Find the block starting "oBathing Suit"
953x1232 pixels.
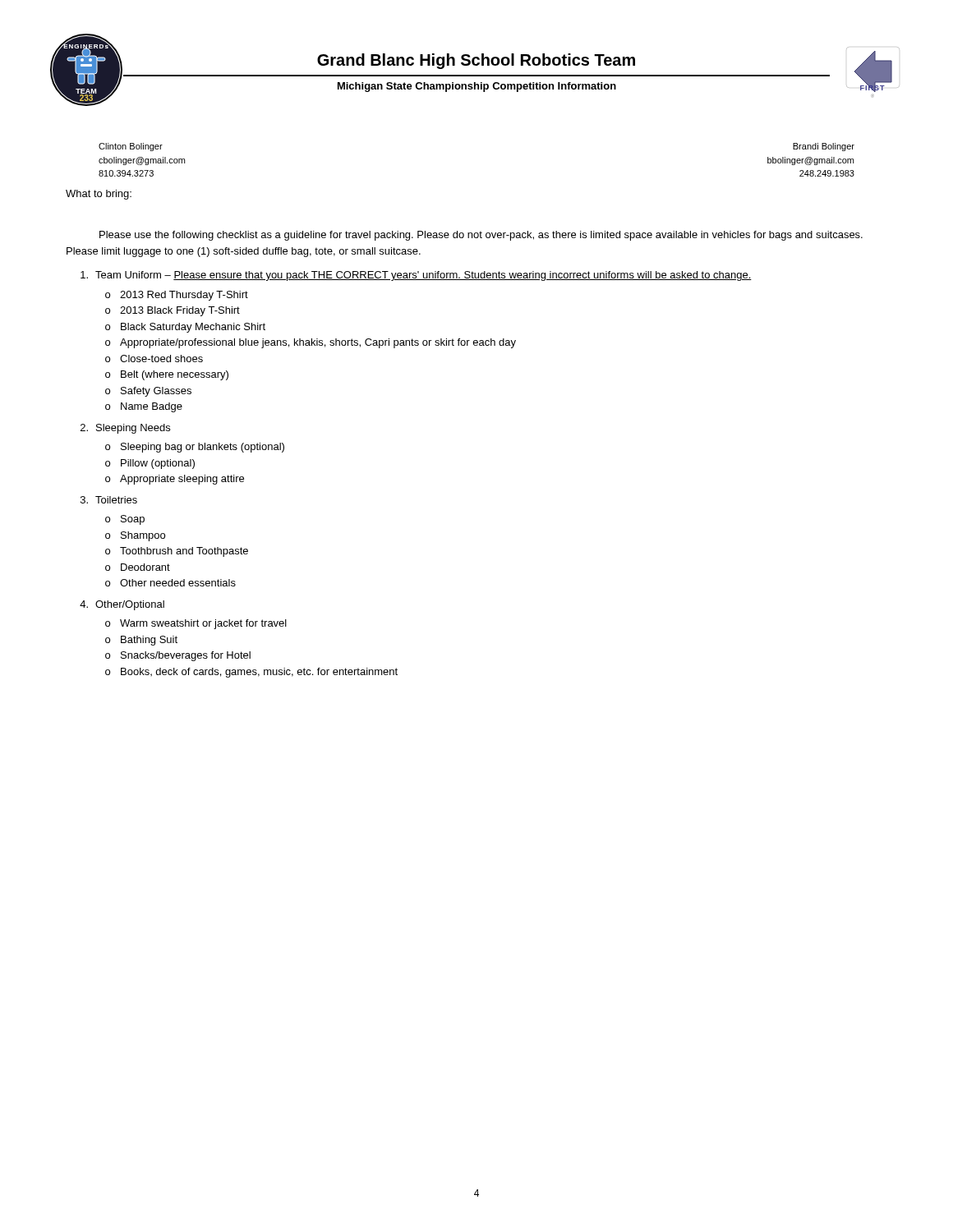point(136,639)
